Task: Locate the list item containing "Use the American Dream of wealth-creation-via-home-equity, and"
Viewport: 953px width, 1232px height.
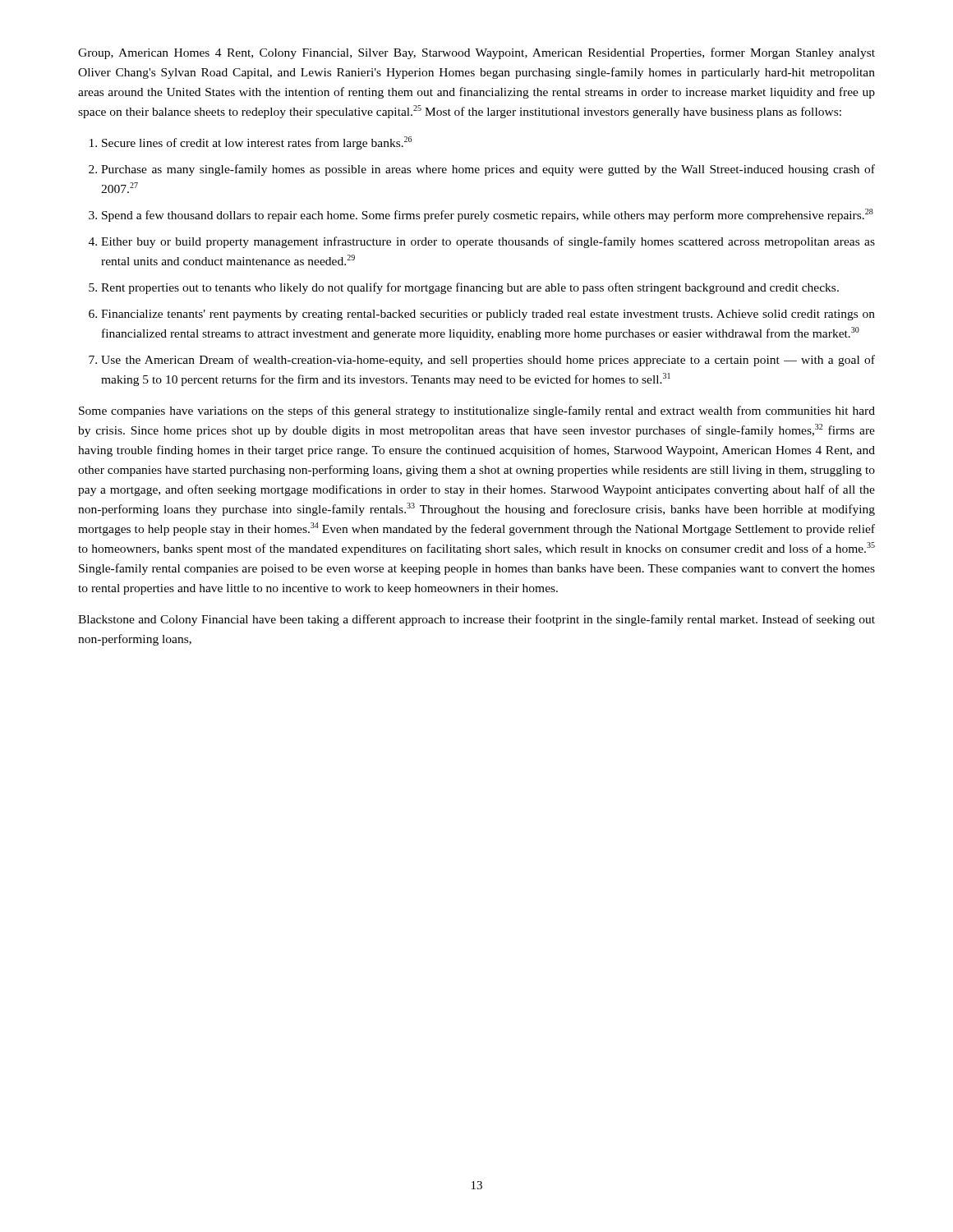Action: tap(488, 369)
